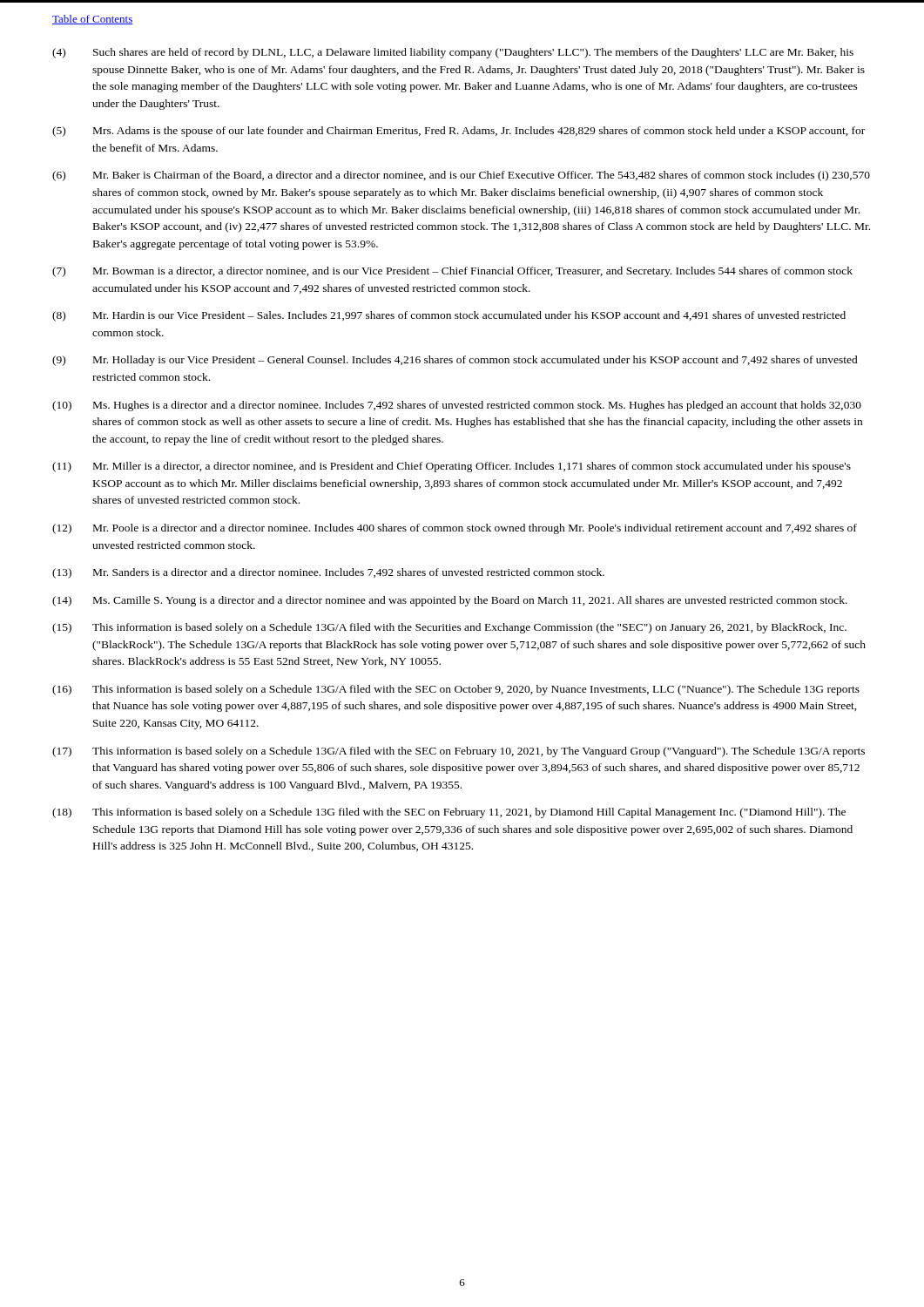This screenshot has width=924, height=1307.
Task: Locate the list item that reads "(9) Mr. Holladay"
Action: (462, 369)
